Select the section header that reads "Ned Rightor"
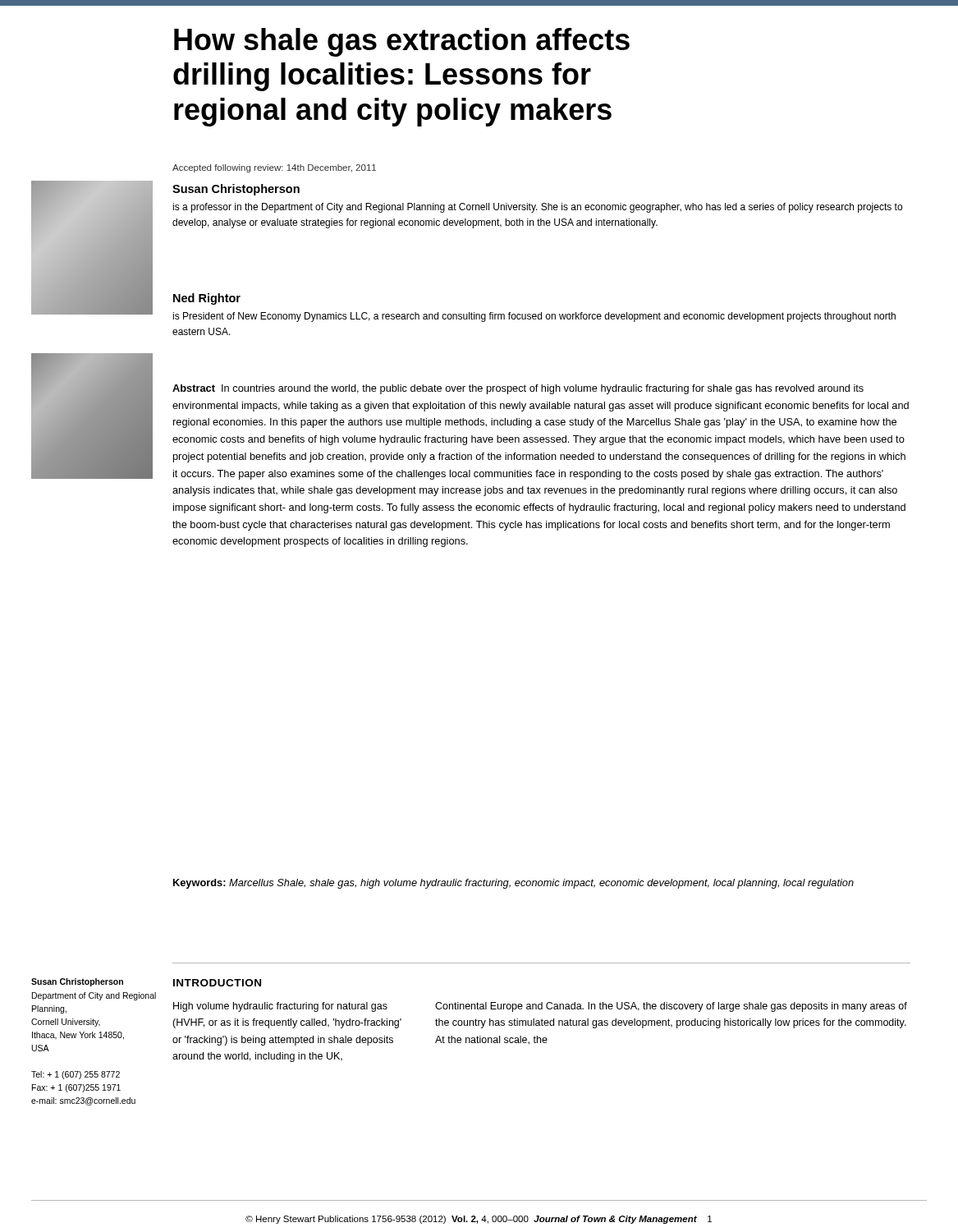The height and width of the screenshot is (1232, 958). [x=206, y=298]
